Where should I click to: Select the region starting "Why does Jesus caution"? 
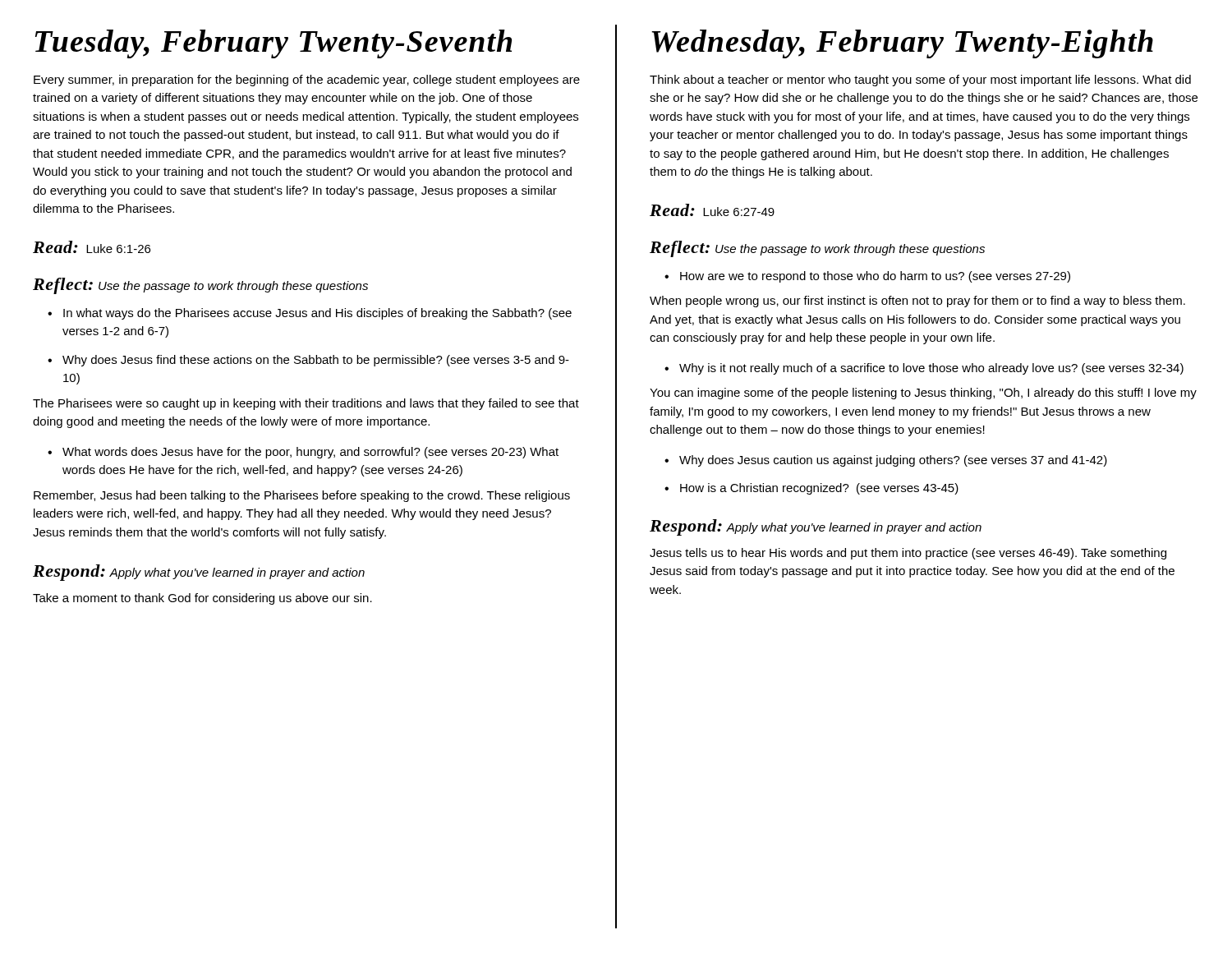[932, 460]
